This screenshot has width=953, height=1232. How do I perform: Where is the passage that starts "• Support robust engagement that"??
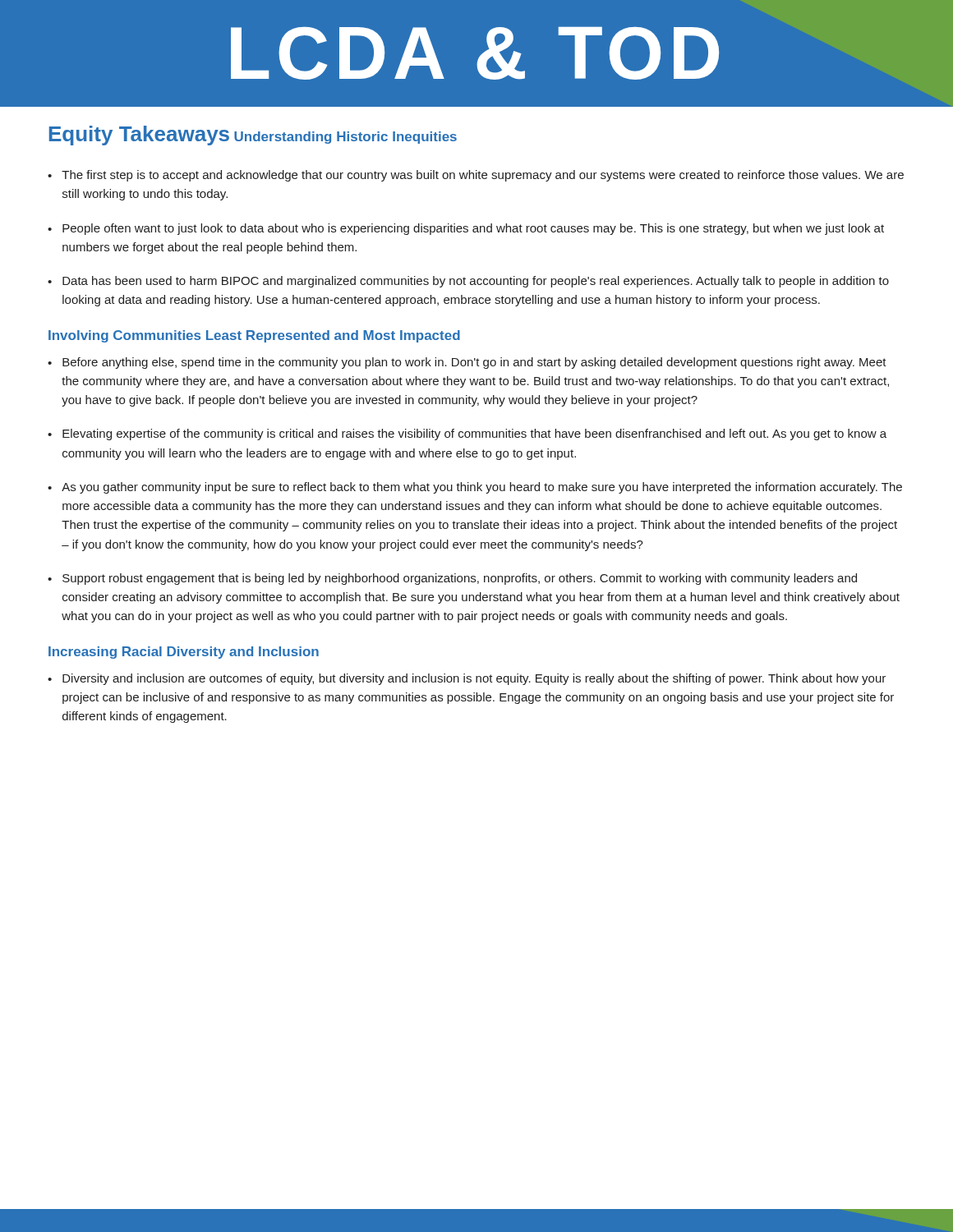click(476, 597)
